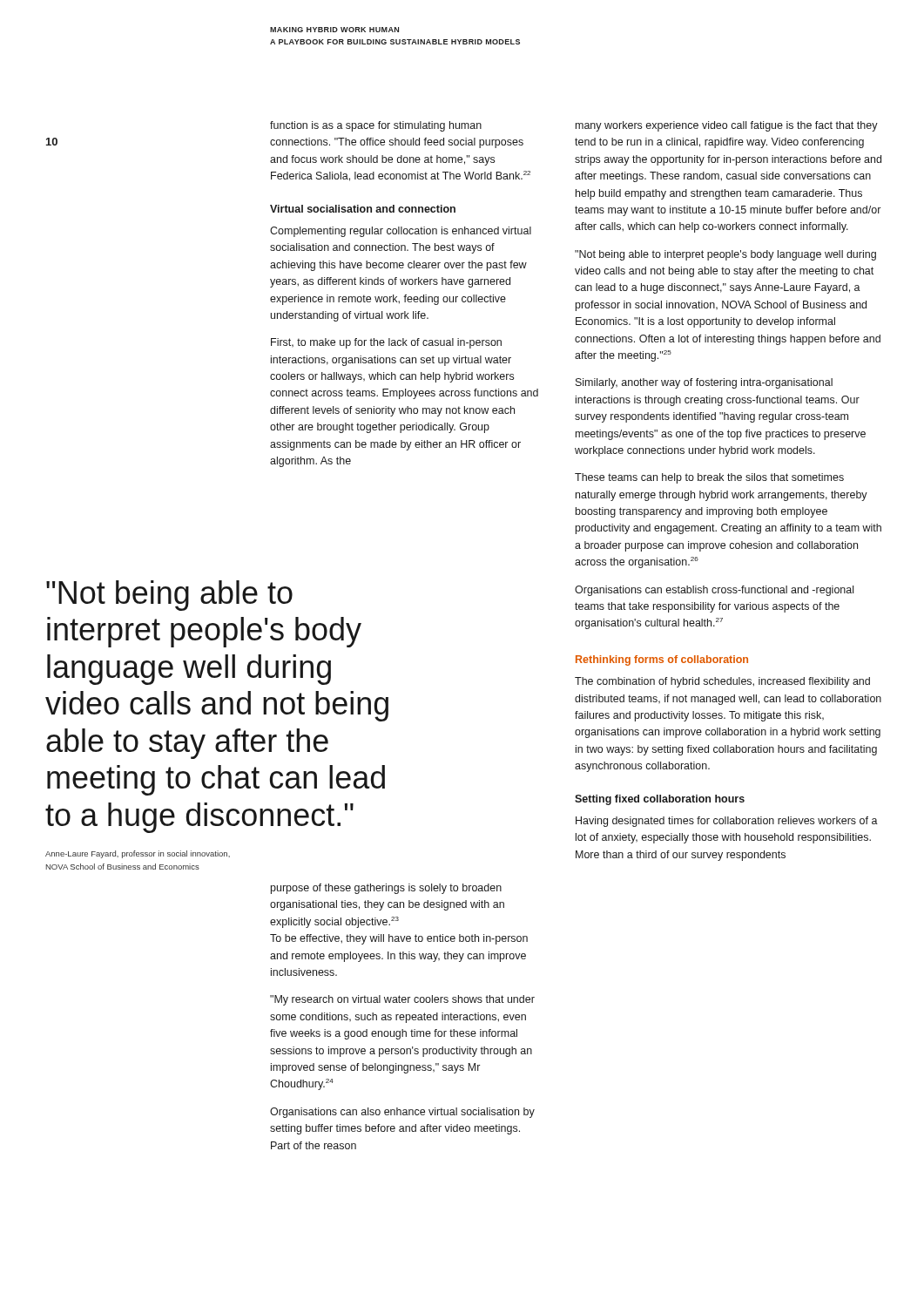
Task: Find the block on this page that starts "function is as a space for stimulating"
Action: pos(405,294)
